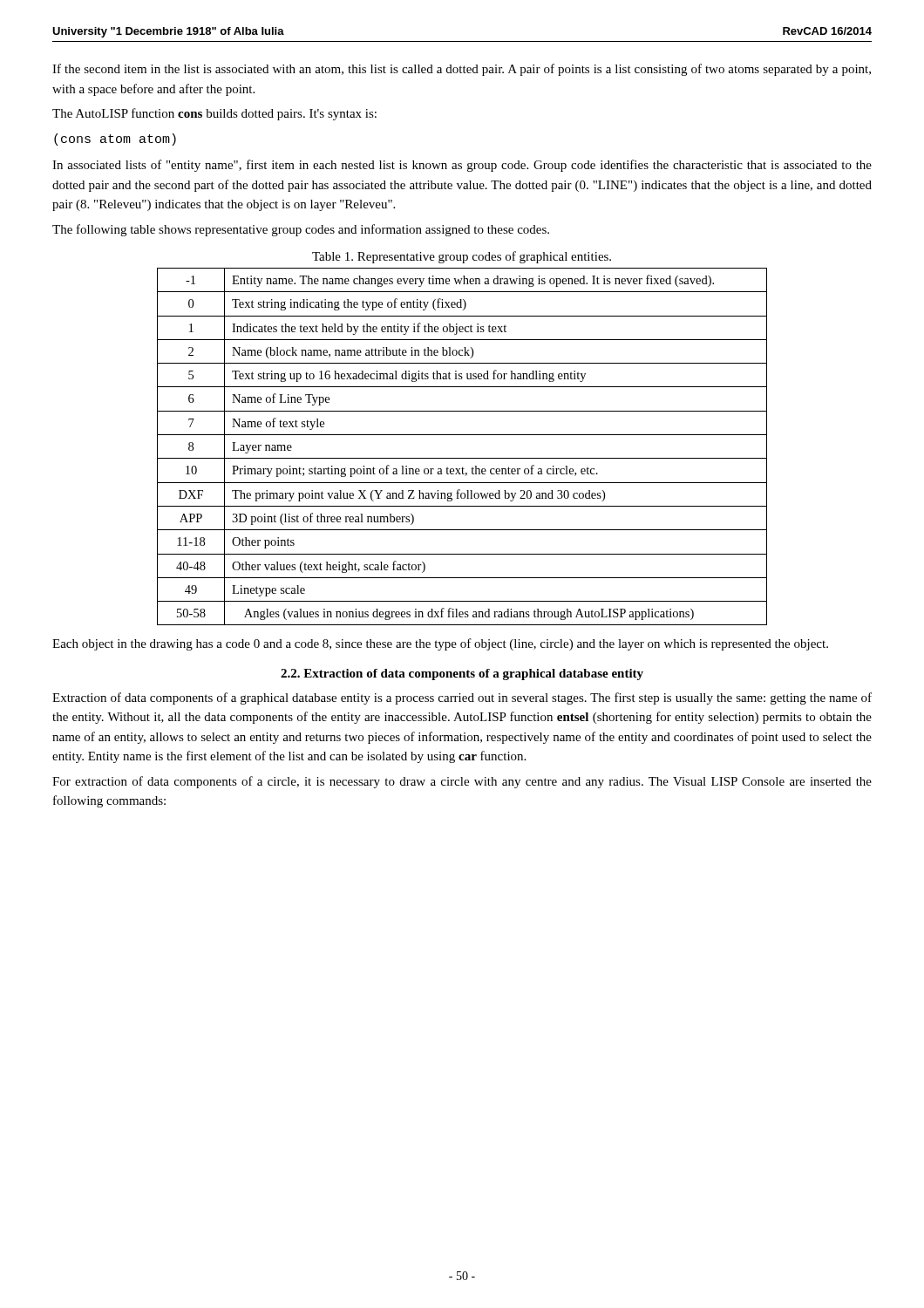Viewport: 924px width, 1308px height.
Task: Find the block starting "The following table shows representative group codes and"
Action: pyautogui.click(x=301, y=229)
